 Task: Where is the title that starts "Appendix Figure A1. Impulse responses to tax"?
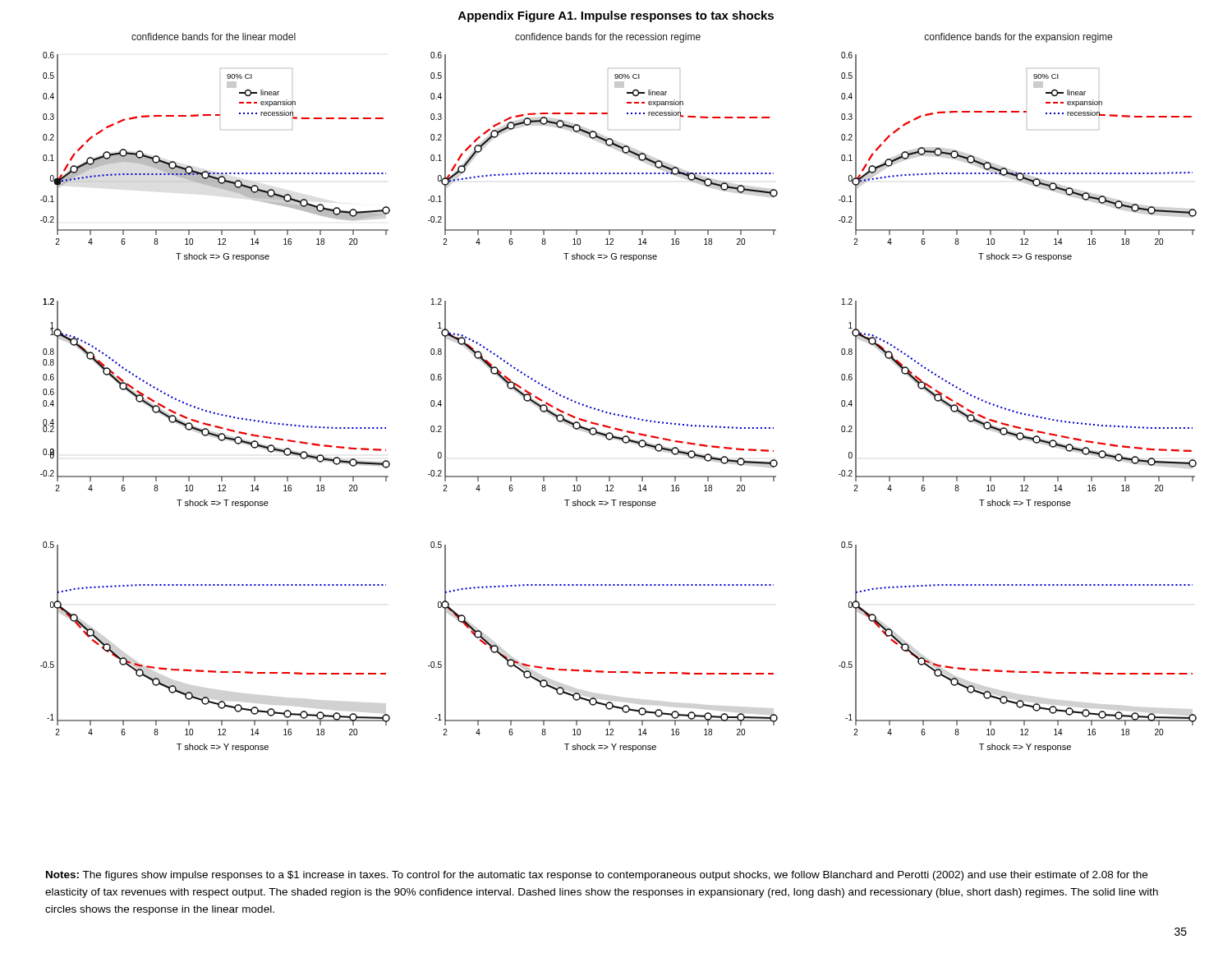tap(616, 15)
